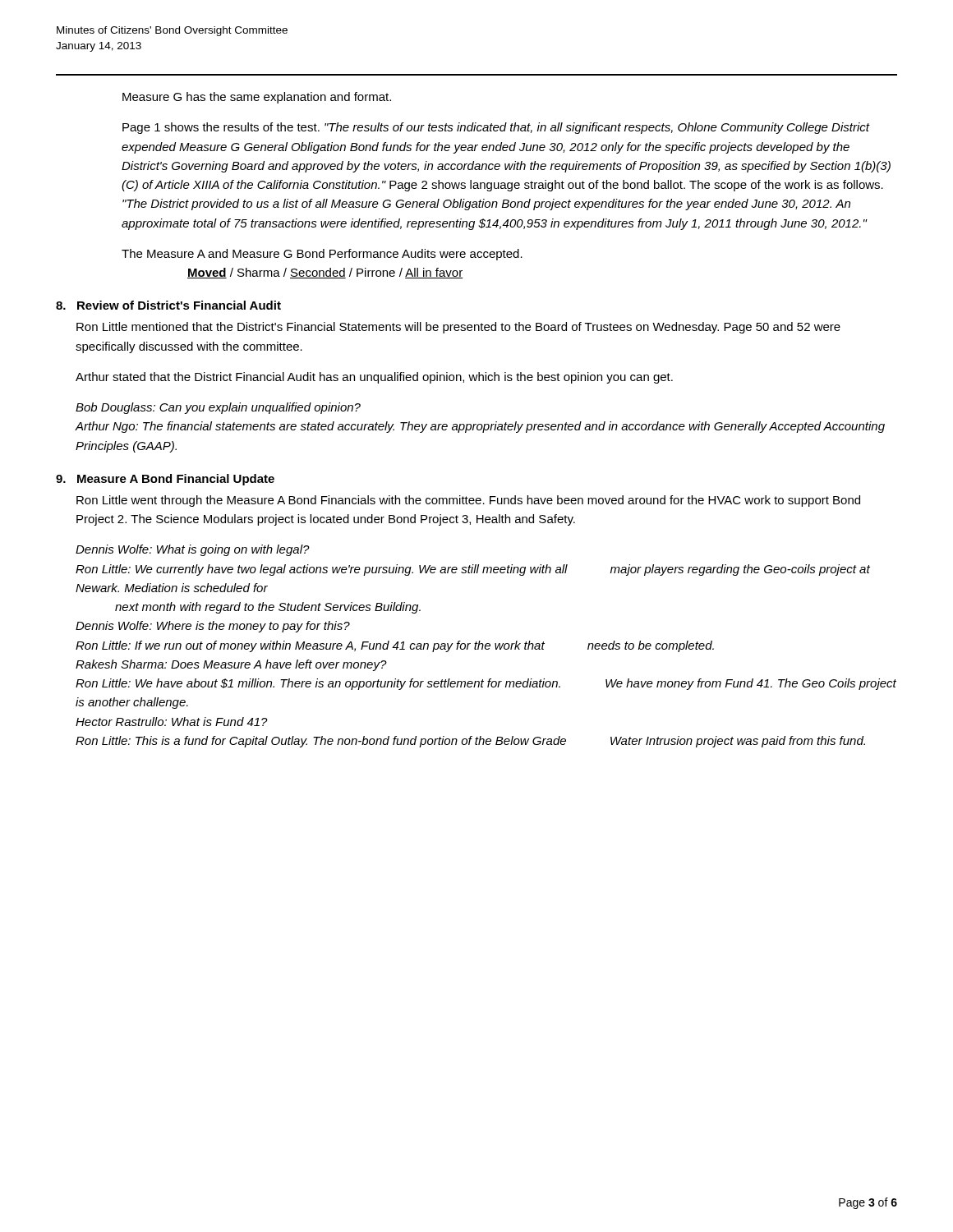Point to the text block starting "9. Measure A Bond Financial Update"

coord(165,478)
